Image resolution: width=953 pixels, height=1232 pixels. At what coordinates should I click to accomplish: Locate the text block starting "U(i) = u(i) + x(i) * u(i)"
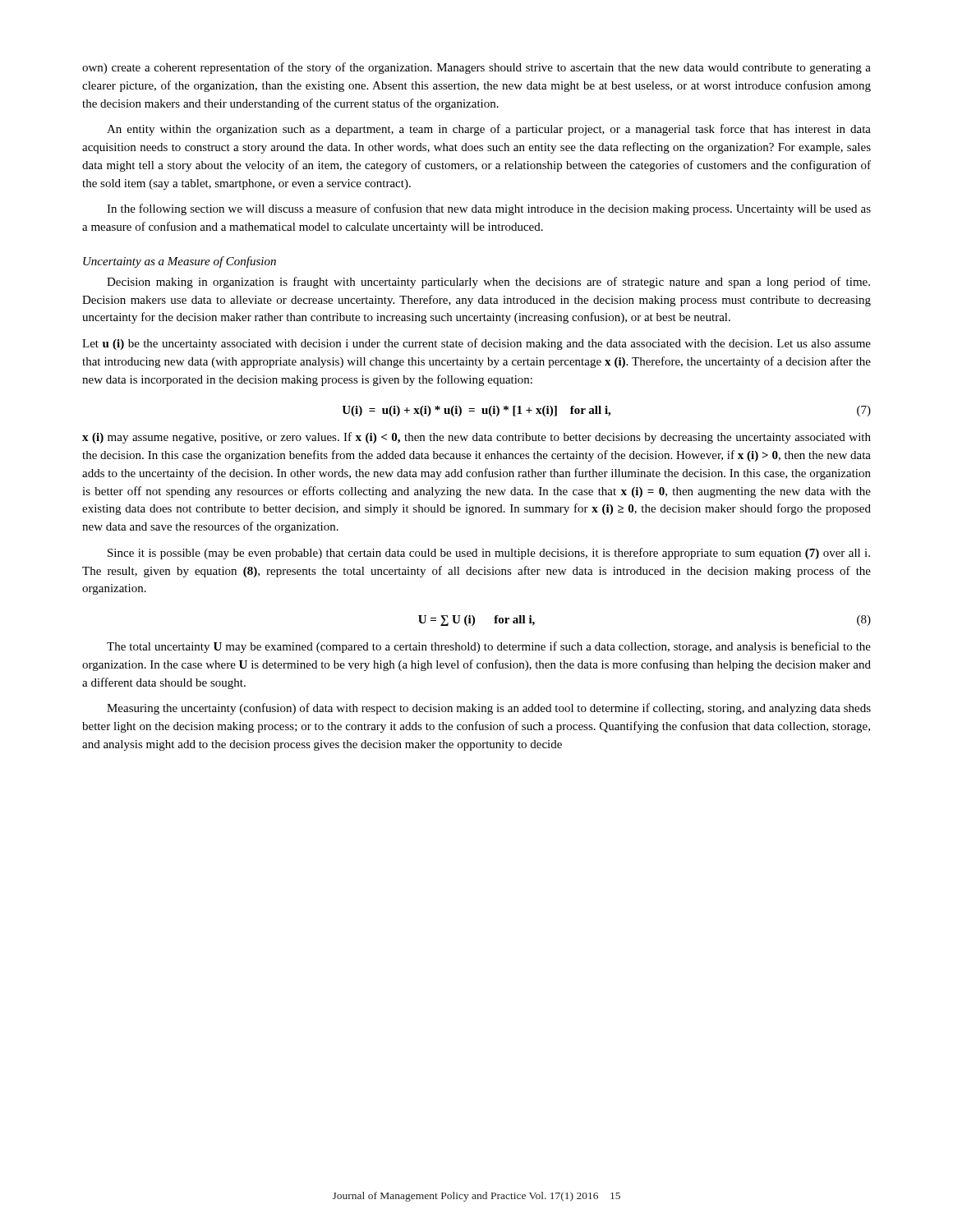coord(606,410)
